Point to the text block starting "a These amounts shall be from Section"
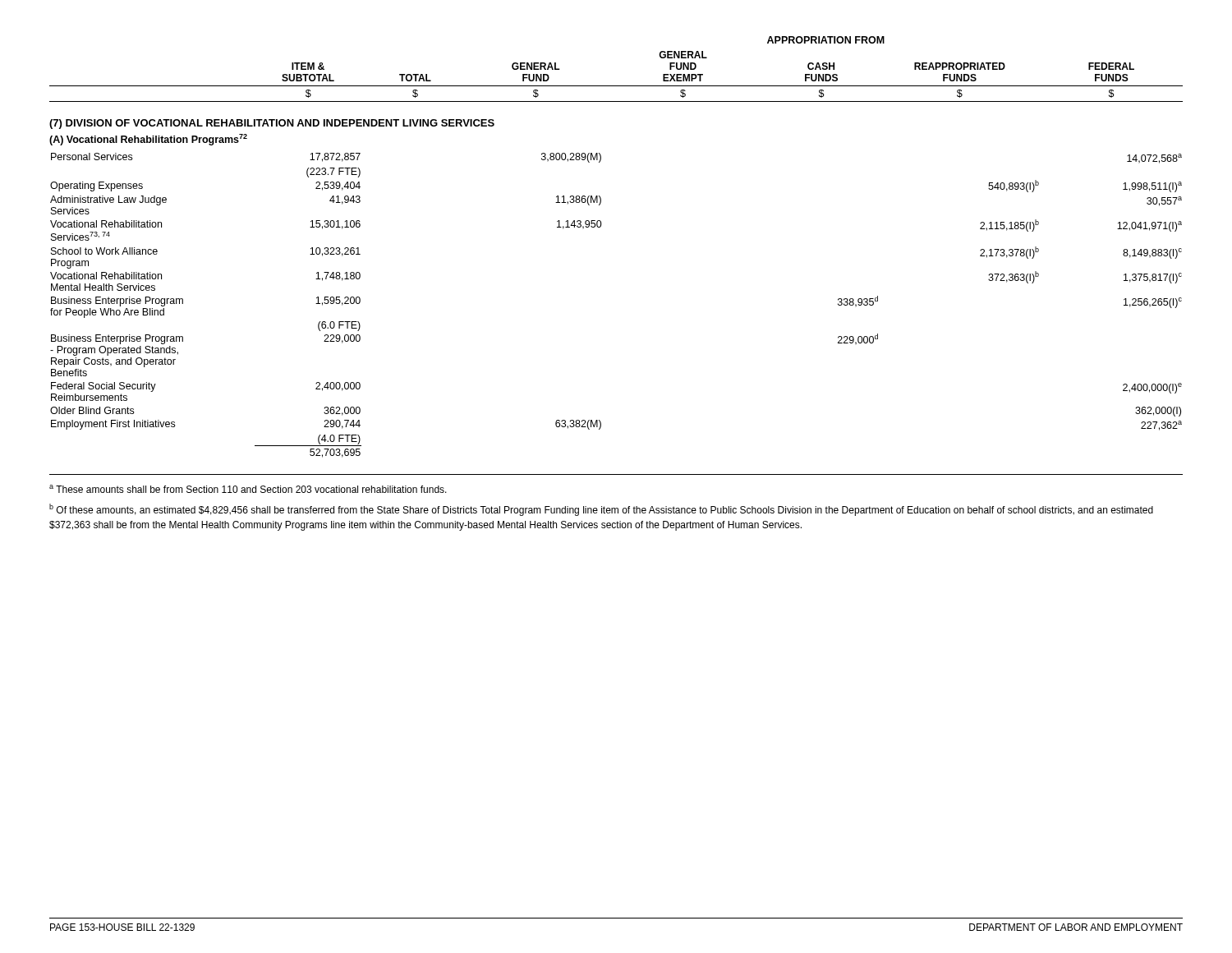Screen dimensions: 953x1232 (x=248, y=489)
